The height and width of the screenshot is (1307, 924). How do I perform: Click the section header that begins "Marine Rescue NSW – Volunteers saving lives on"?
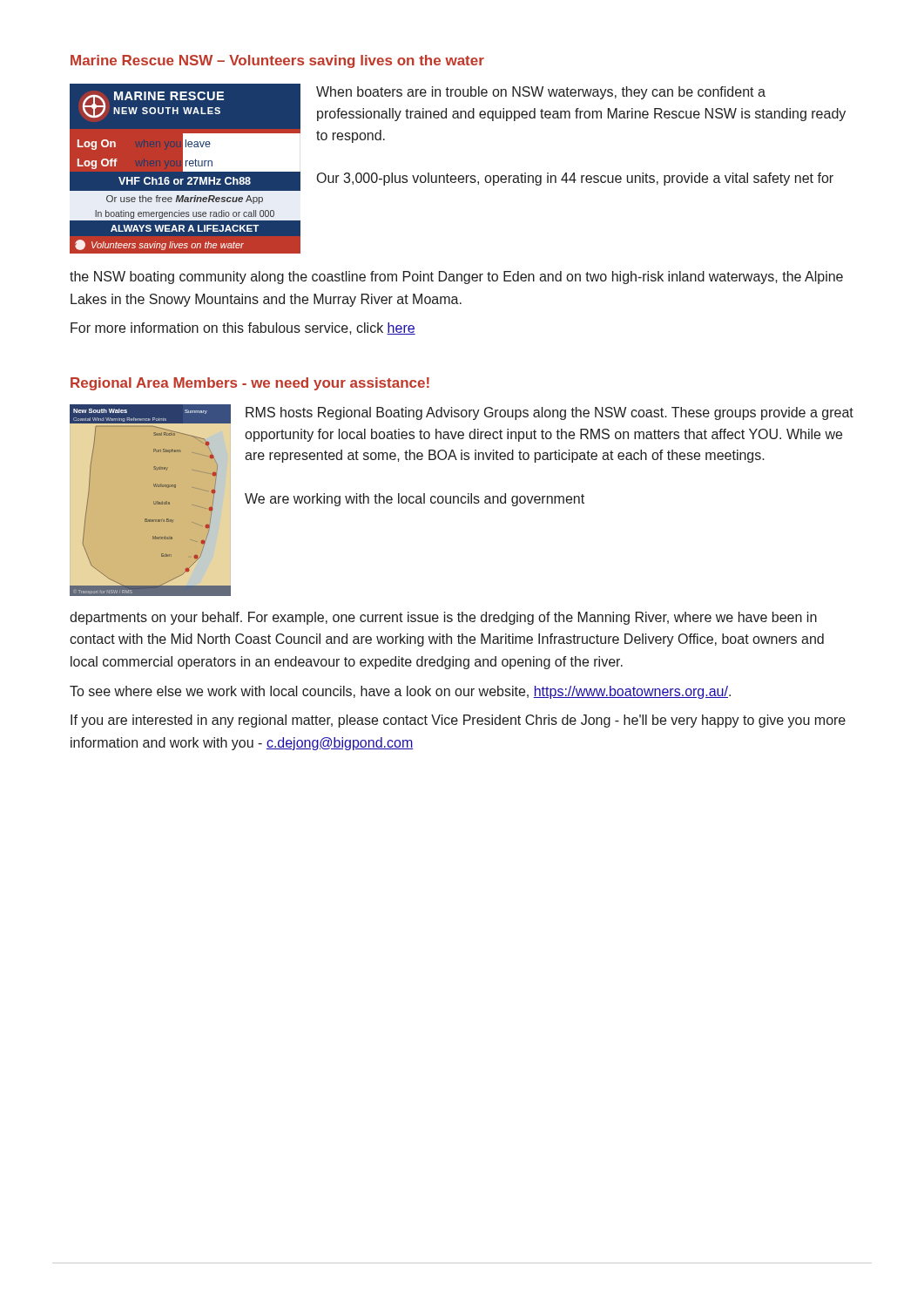tap(277, 61)
